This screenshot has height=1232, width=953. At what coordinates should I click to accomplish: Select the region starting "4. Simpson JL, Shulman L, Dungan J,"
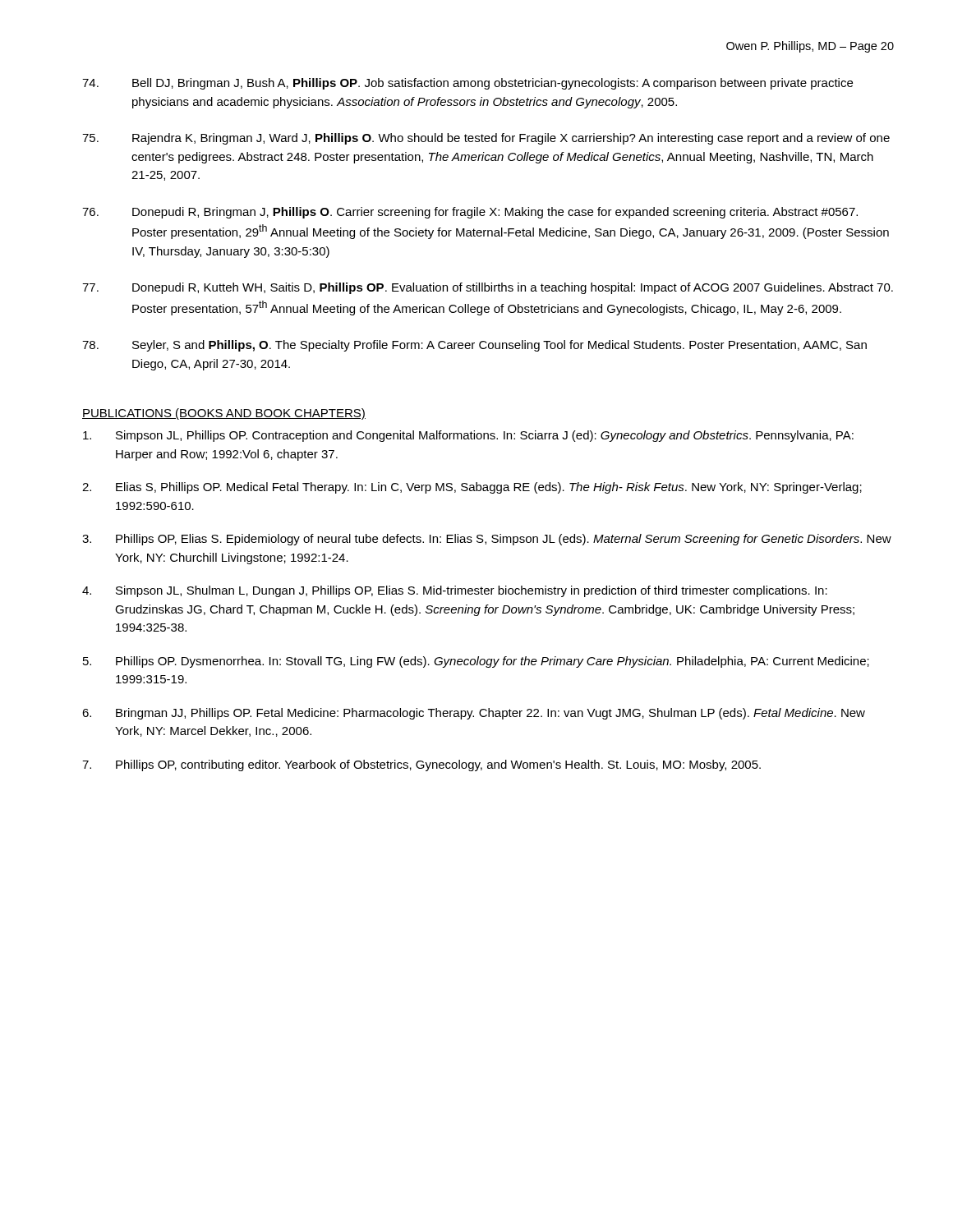pyautogui.click(x=488, y=609)
